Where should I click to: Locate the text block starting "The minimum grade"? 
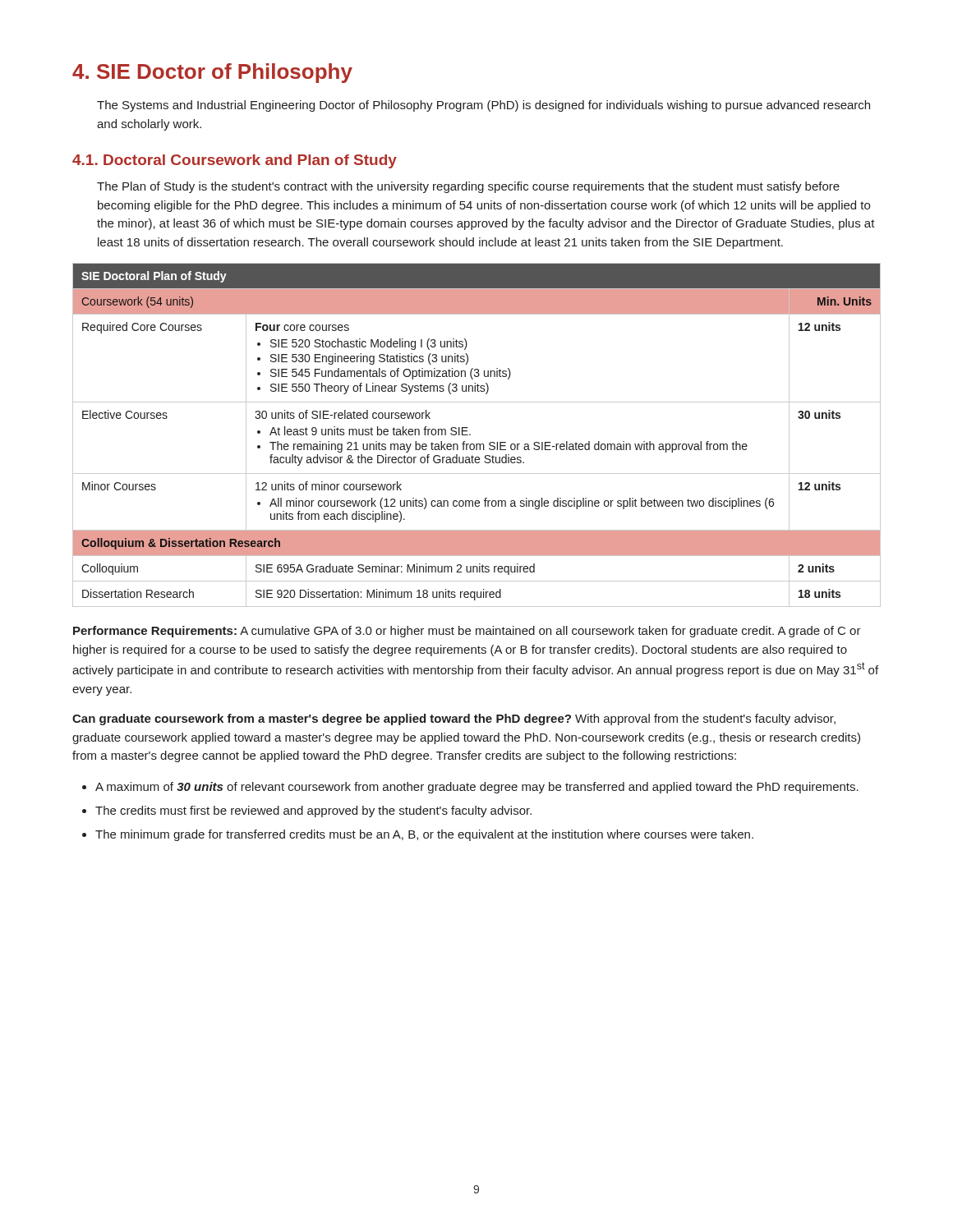pyautogui.click(x=476, y=834)
